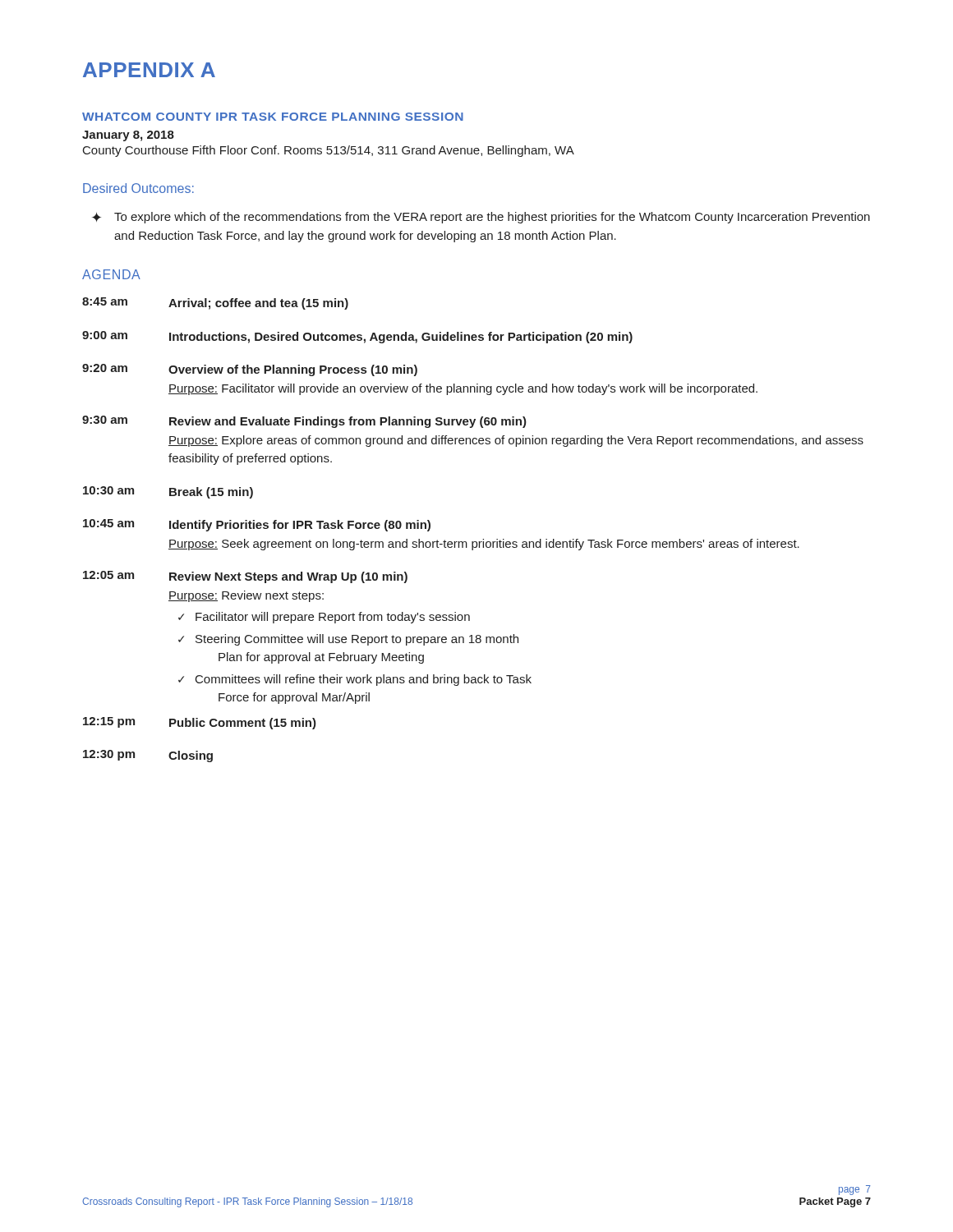Navigate to the text starting "County Courthouse Fifth Floor Conf. Rooms 513/514,"
Viewport: 953px width, 1232px height.
pyautogui.click(x=328, y=150)
